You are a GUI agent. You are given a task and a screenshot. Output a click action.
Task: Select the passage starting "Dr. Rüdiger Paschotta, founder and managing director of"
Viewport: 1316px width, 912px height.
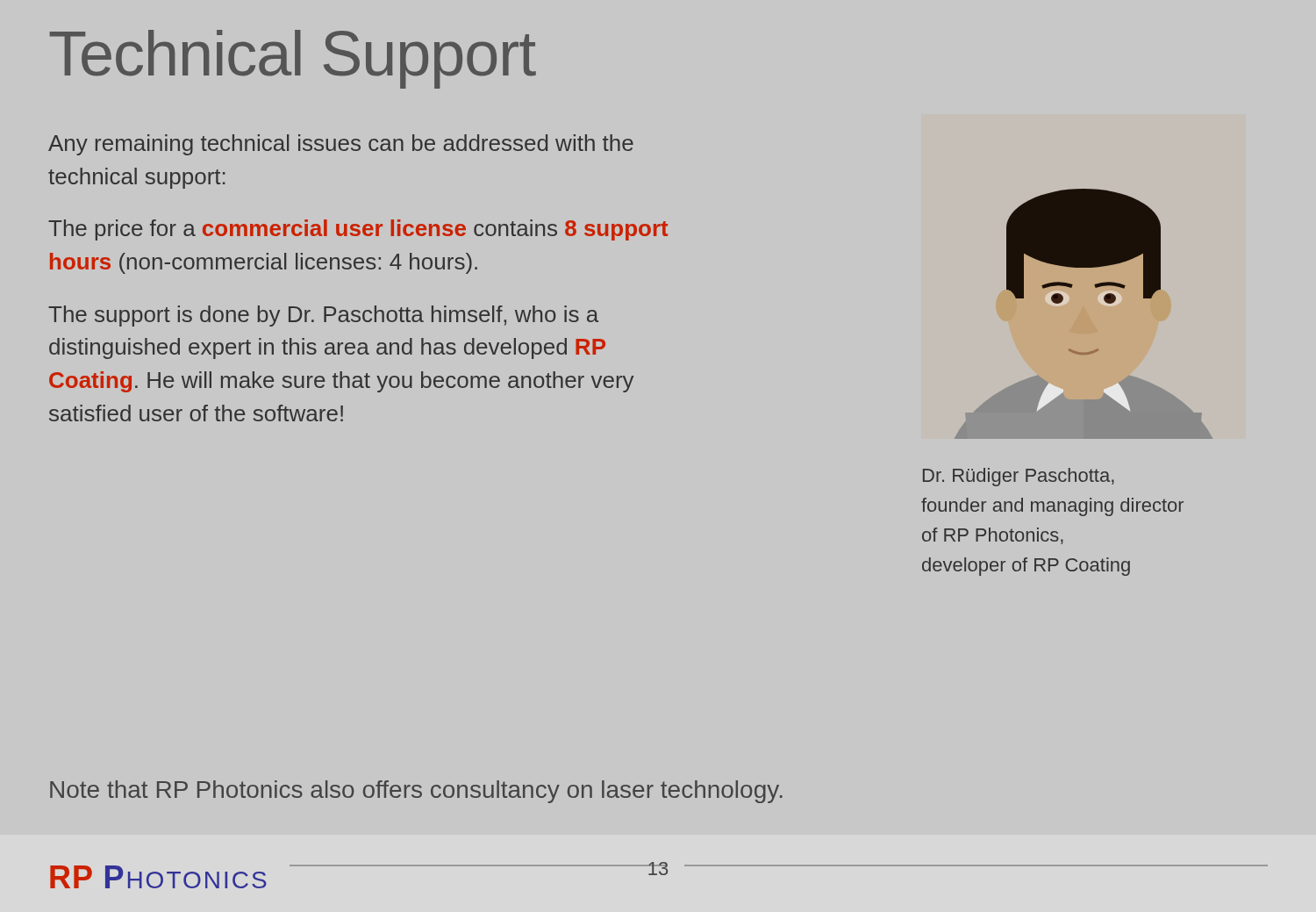click(x=1084, y=521)
